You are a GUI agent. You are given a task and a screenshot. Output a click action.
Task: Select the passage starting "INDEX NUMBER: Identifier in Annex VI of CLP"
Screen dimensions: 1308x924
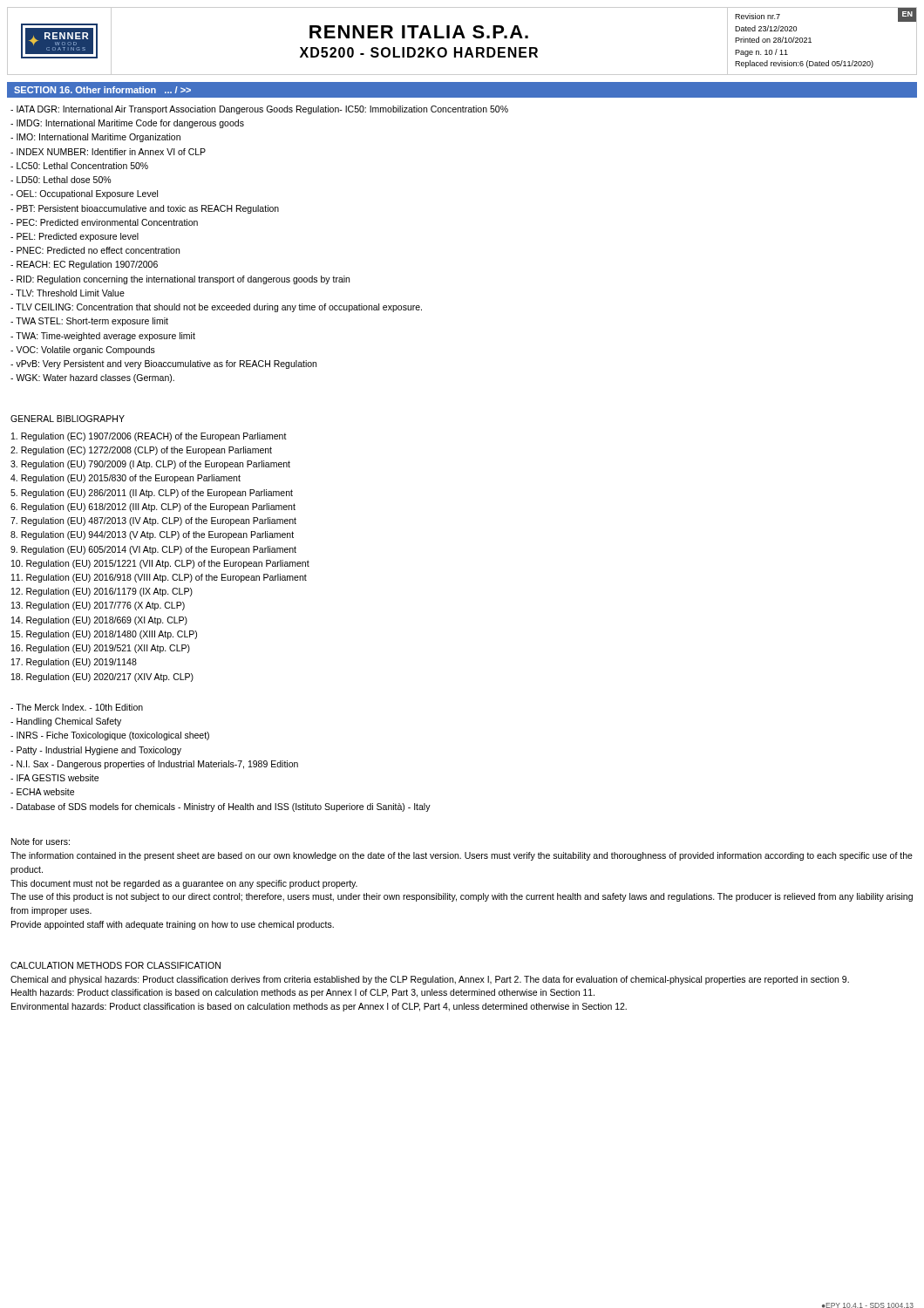pos(108,151)
